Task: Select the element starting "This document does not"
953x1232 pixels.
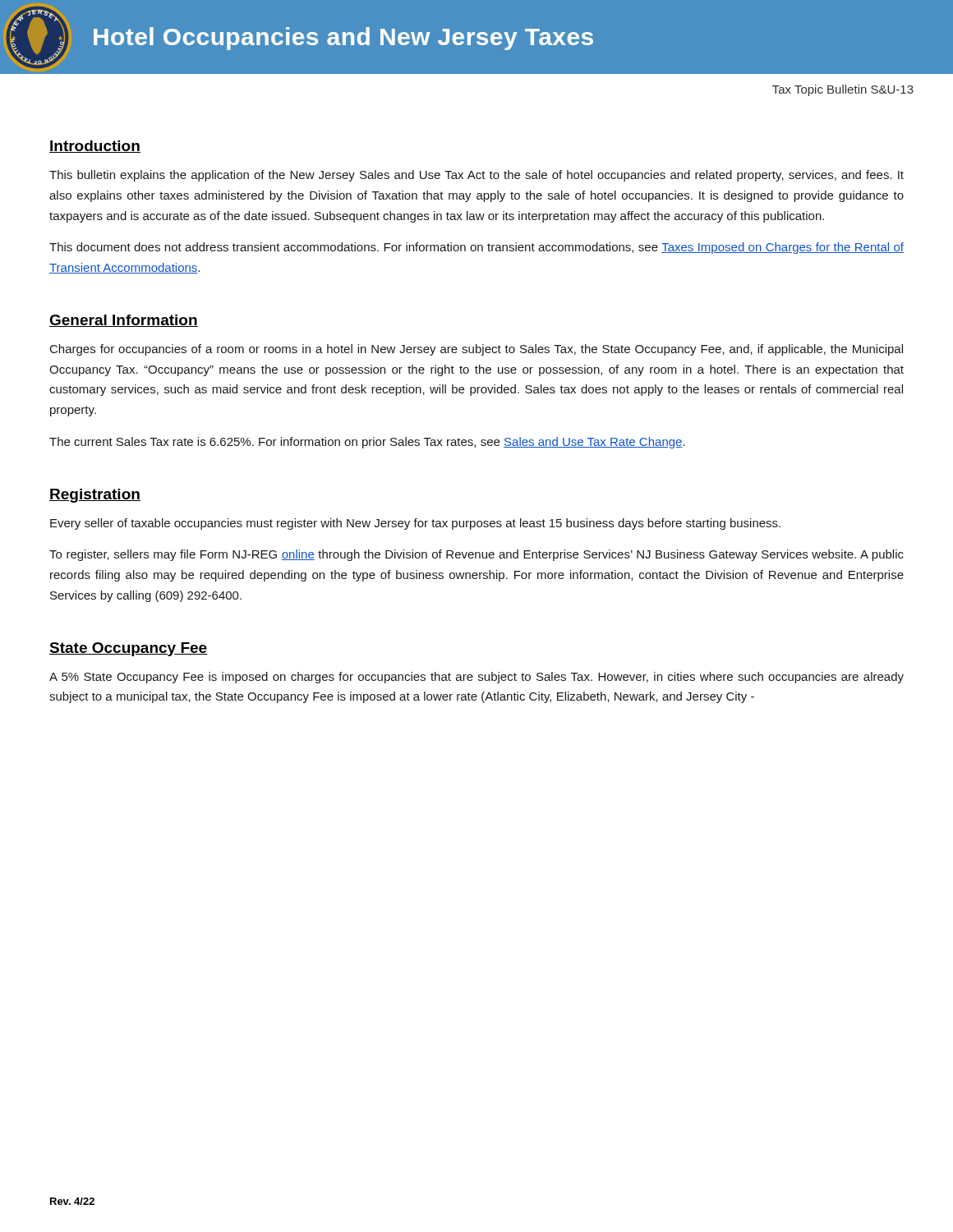Action: click(x=476, y=257)
